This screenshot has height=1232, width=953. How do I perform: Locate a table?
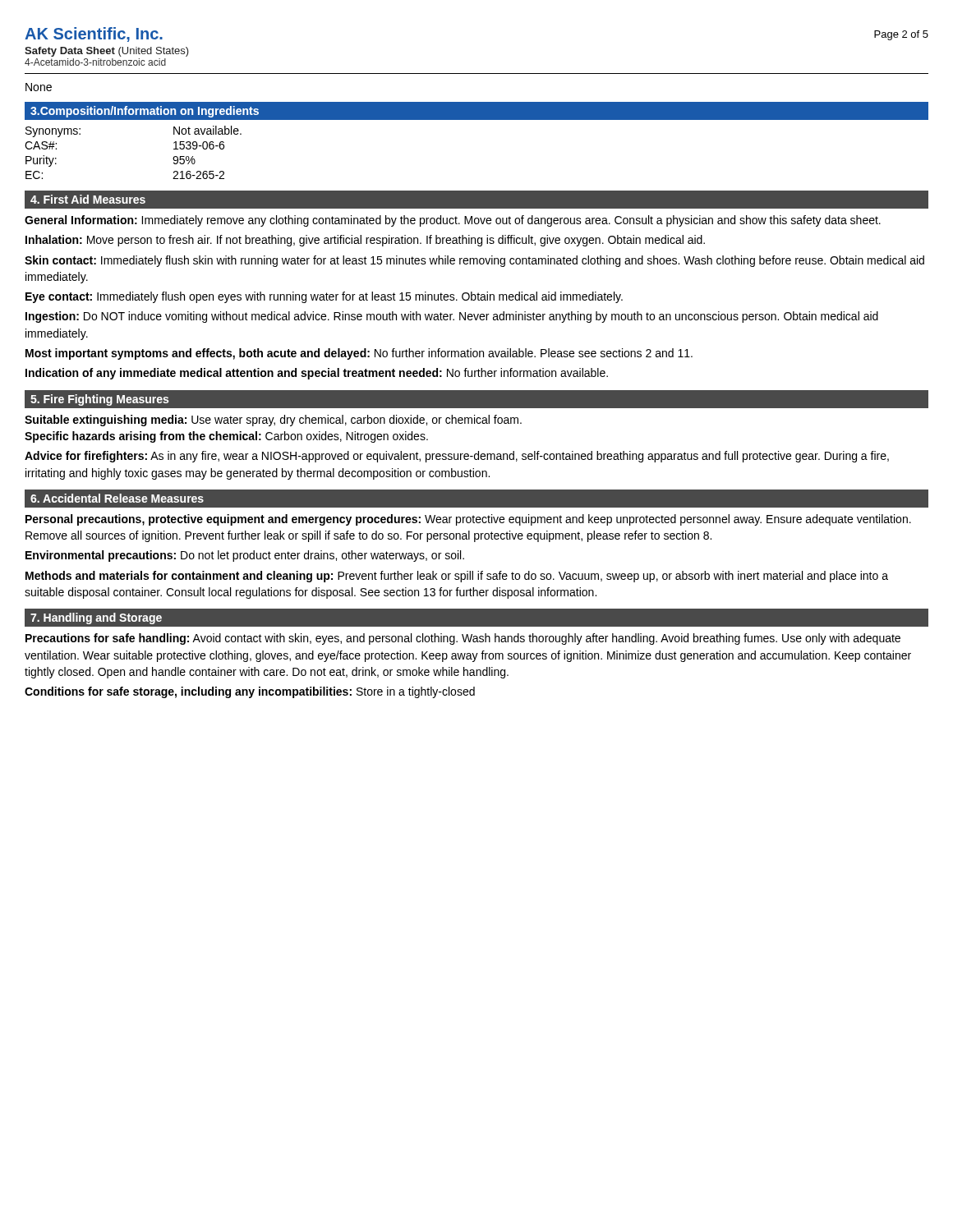pos(476,153)
